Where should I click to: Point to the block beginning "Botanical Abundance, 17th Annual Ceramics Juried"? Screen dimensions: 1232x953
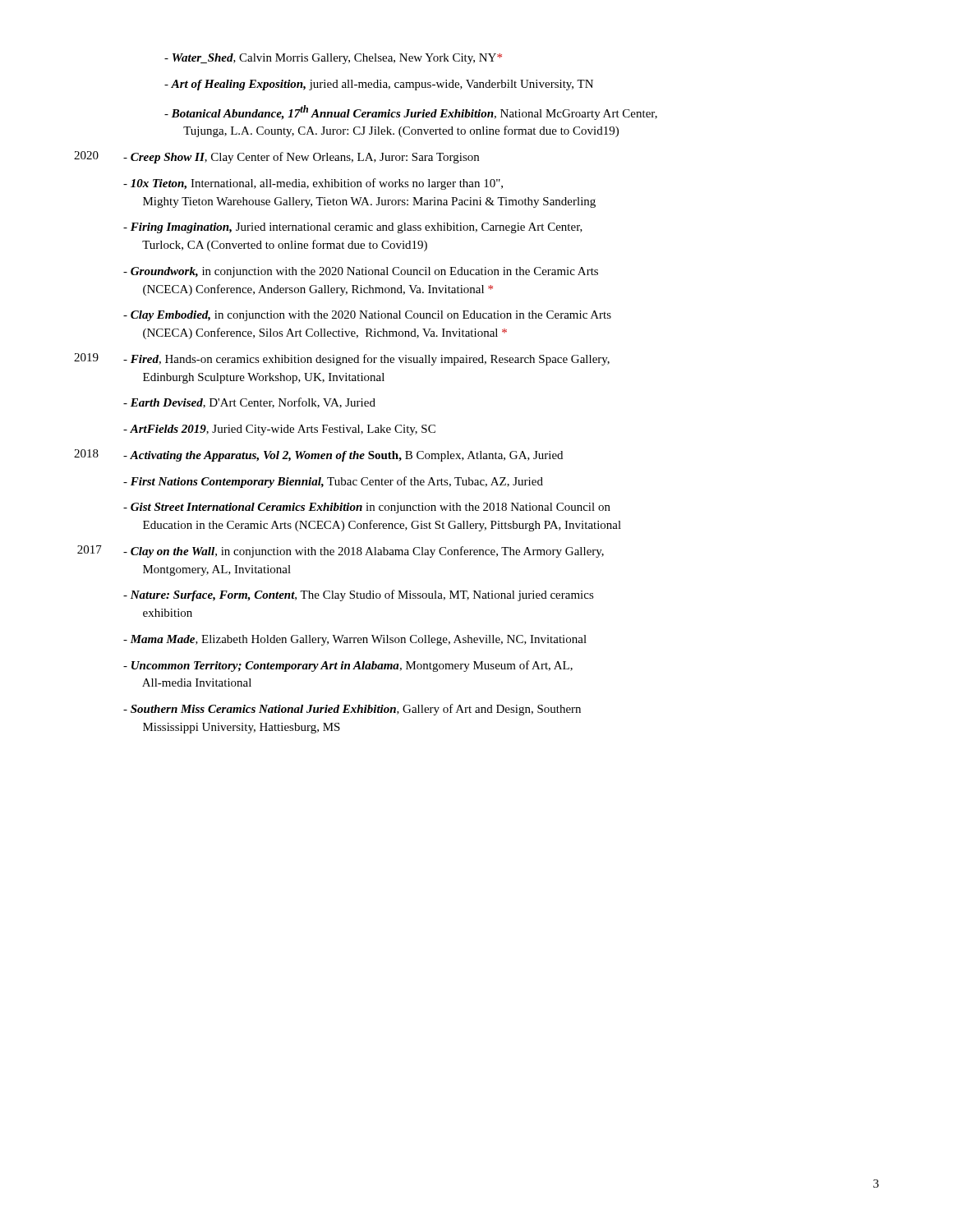411,120
